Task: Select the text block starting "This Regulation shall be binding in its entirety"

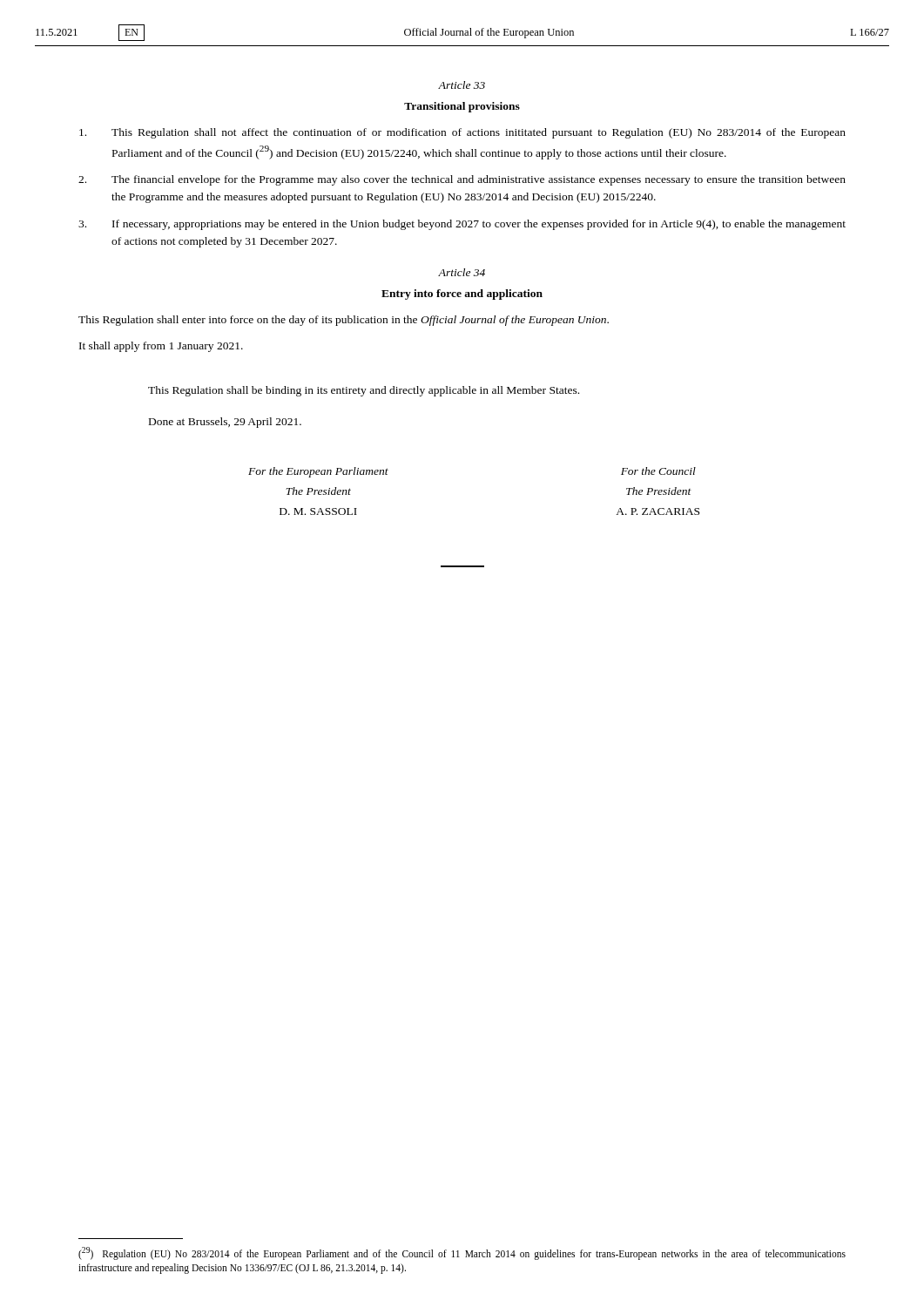Action: click(x=364, y=389)
